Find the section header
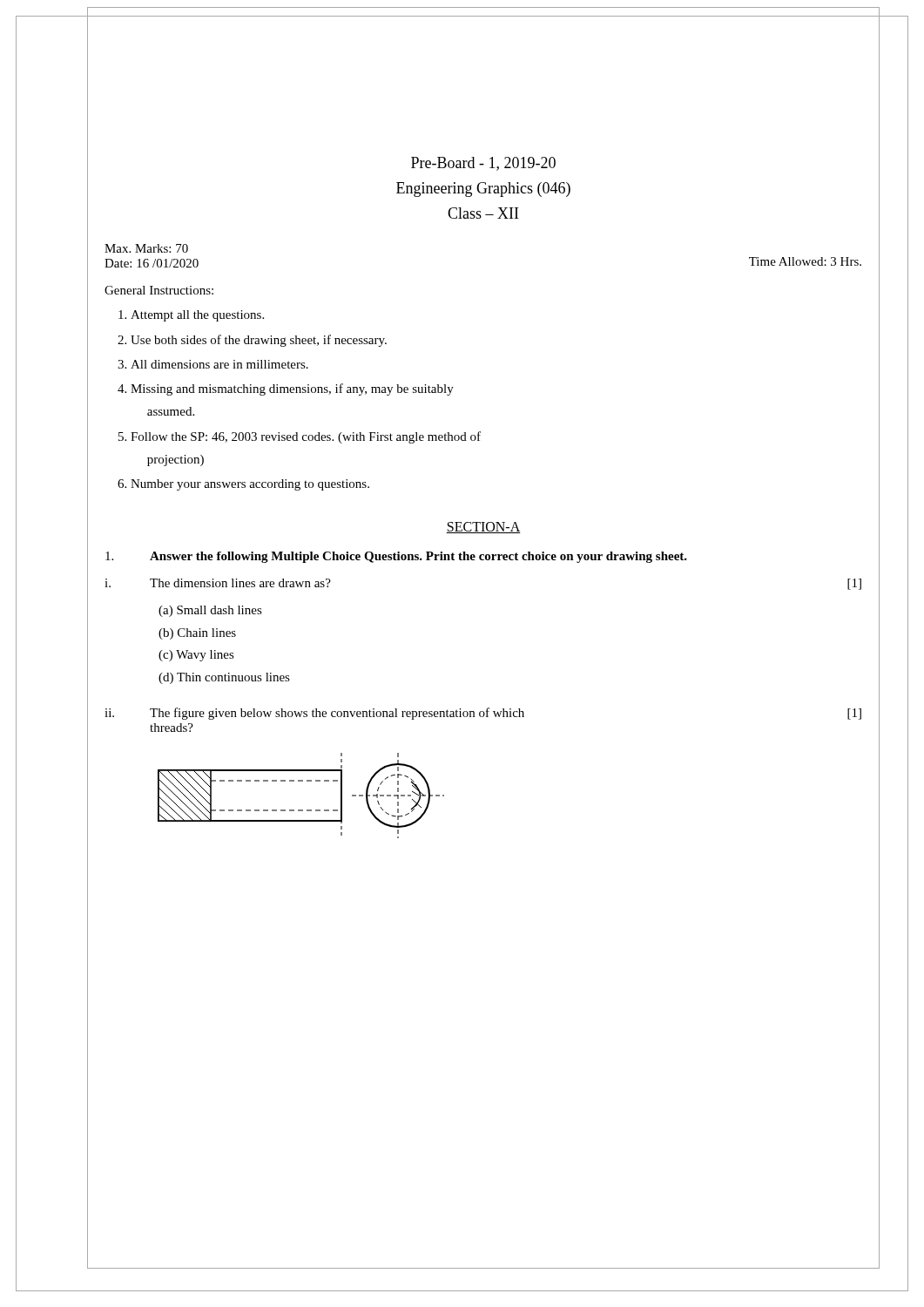 483,527
